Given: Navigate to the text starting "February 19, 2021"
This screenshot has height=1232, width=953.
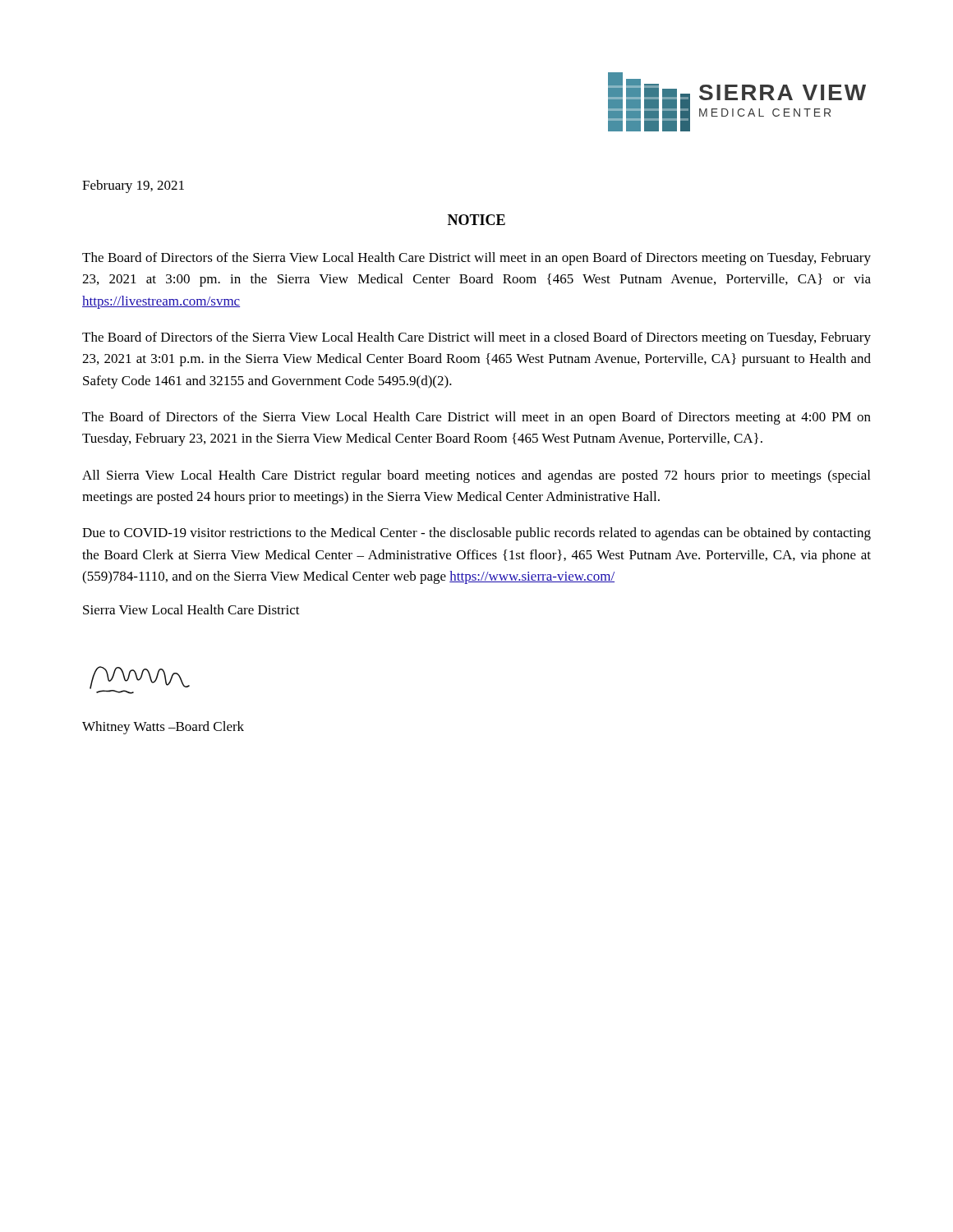Looking at the screenshot, I should pos(134,185).
